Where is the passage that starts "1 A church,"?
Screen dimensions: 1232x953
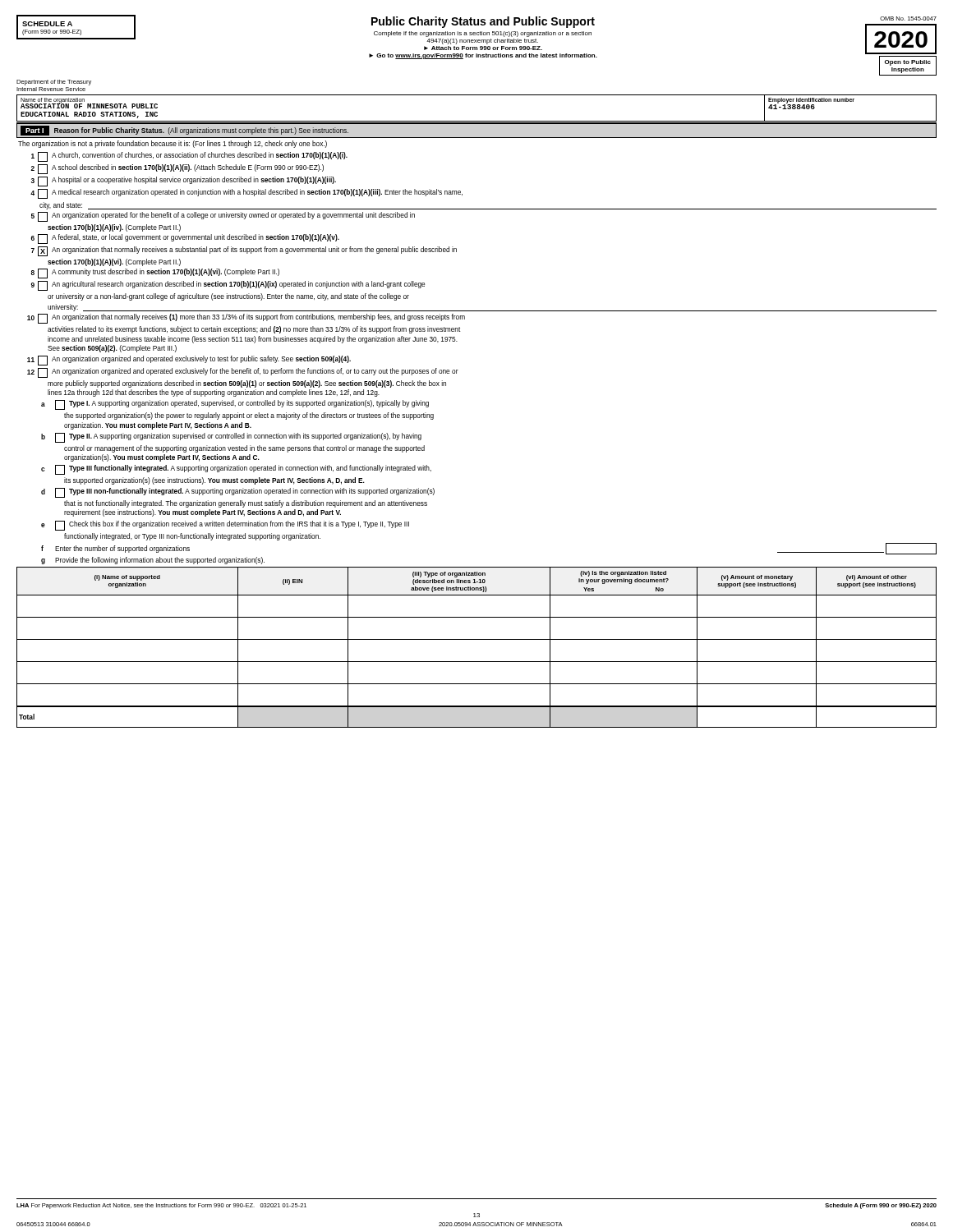coord(182,157)
